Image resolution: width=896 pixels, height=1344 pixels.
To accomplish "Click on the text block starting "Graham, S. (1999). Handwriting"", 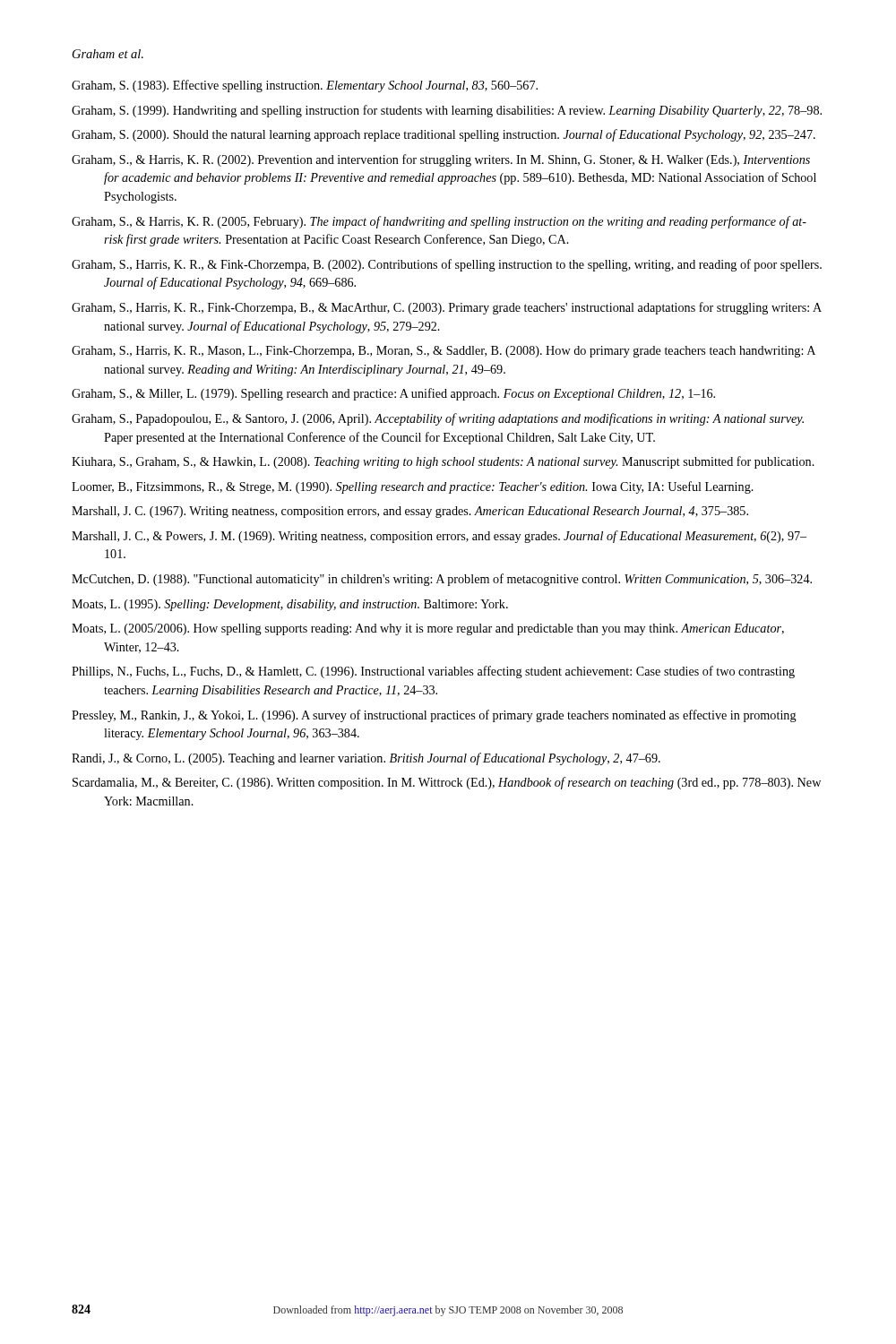I will [x=447, y=110].
